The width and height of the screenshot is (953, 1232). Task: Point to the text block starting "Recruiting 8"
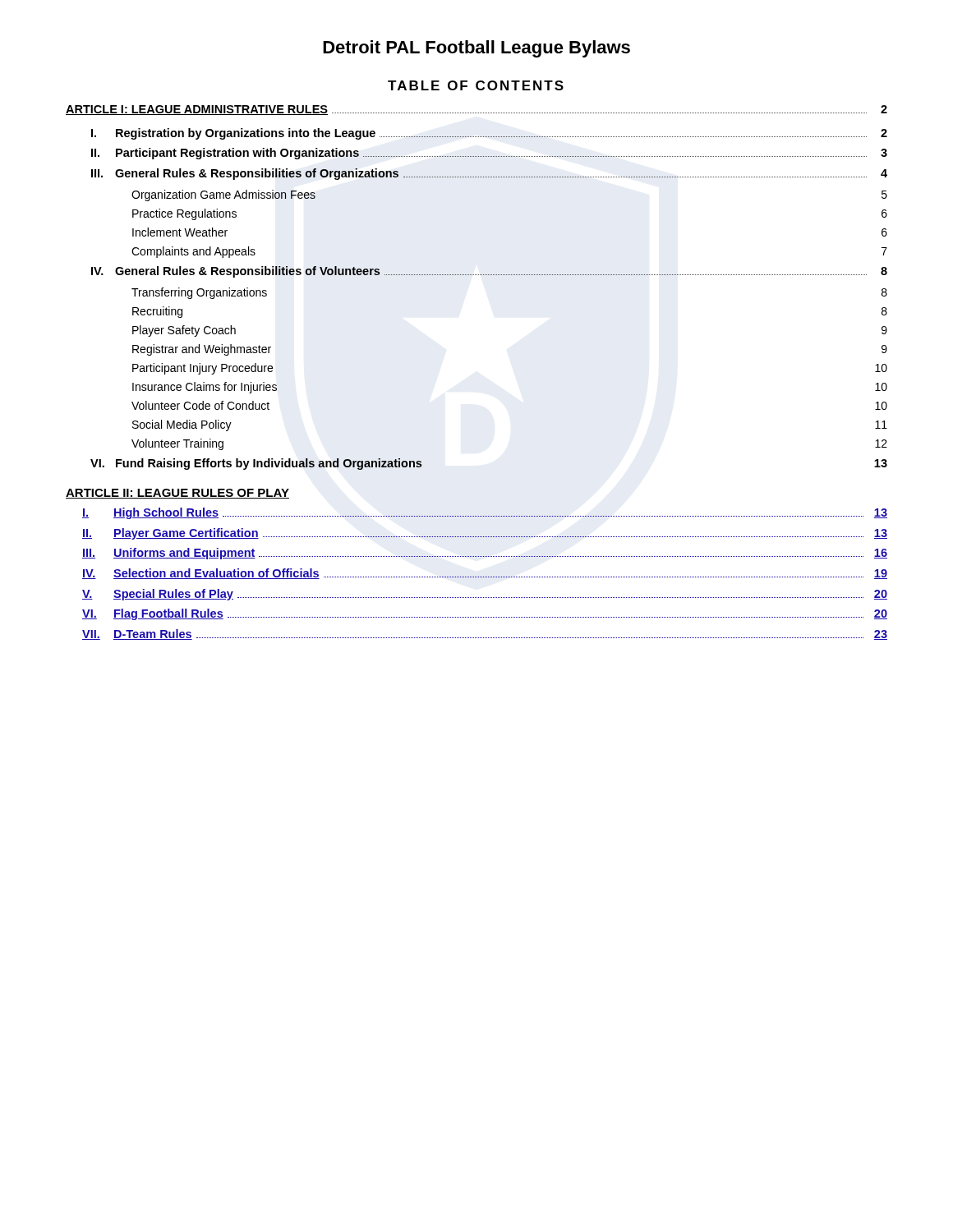(157, 312)
